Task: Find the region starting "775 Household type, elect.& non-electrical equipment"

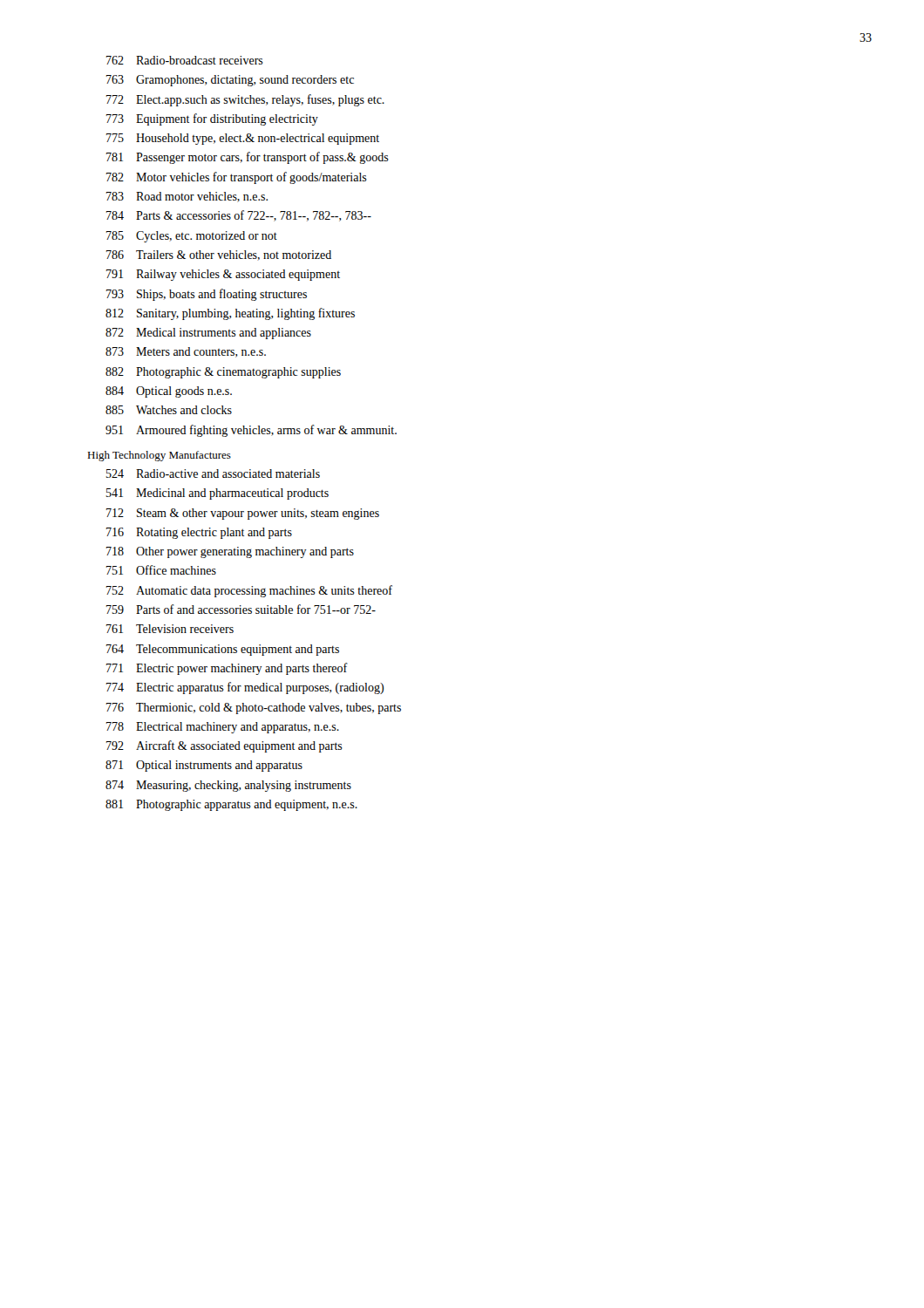Action: coord(243,139)
